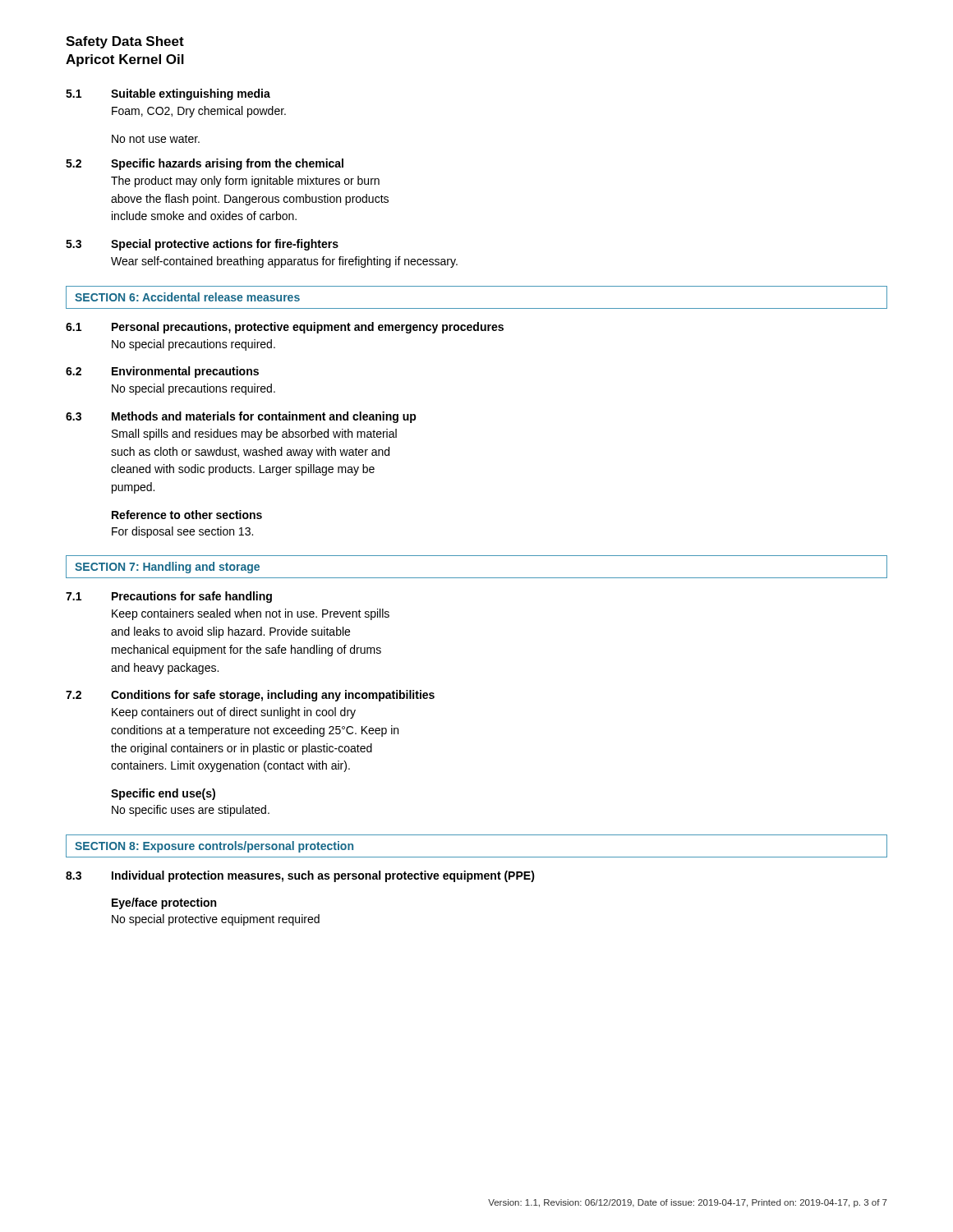Find "SECTION 7: Handling and storage" on this page
Viewport: 953px width, 1232px height.
tap(476, 567)
